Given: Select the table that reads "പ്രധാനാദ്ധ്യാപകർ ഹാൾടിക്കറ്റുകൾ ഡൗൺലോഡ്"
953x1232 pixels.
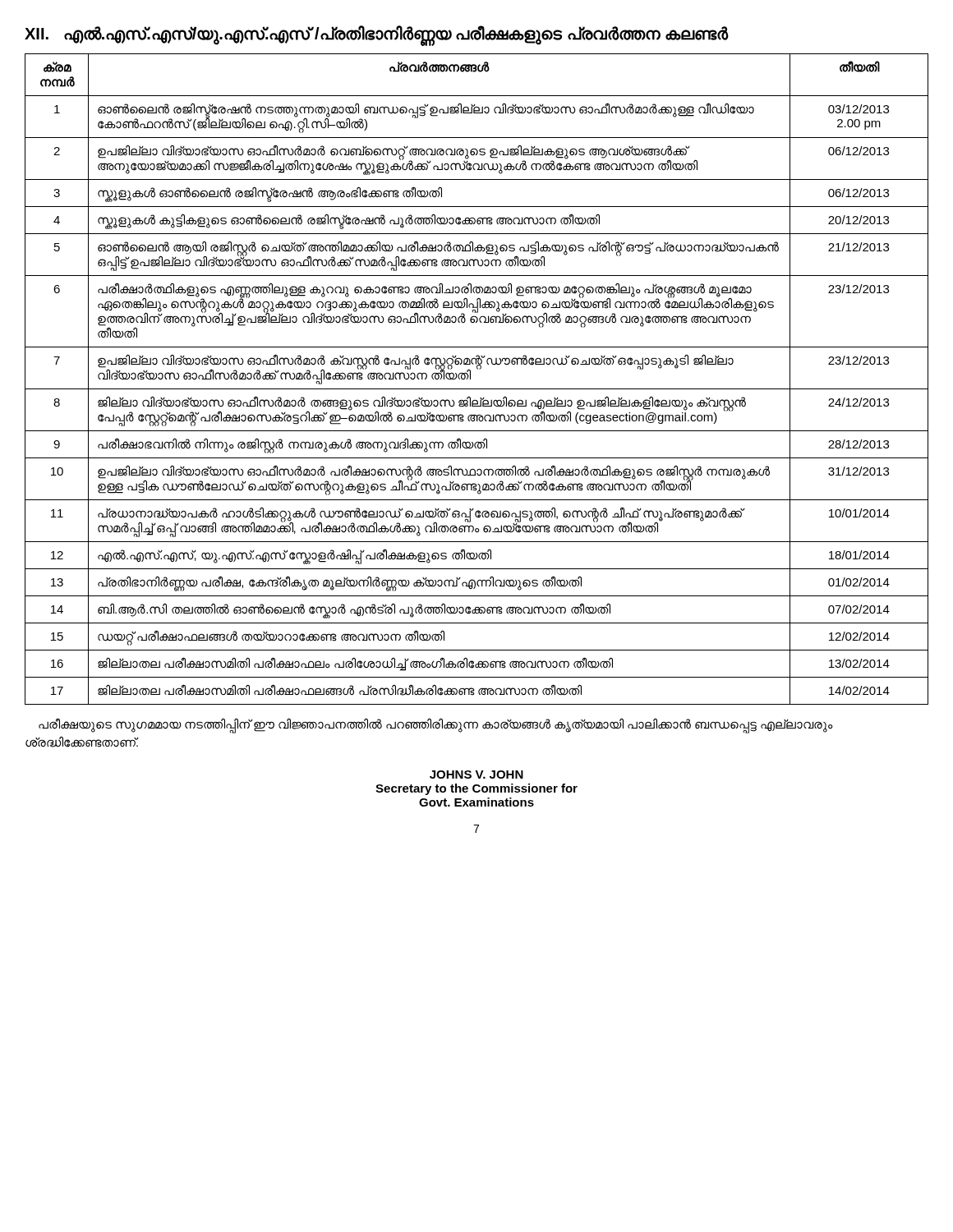Looking at the screenshot, I should (x=476, y=379).
